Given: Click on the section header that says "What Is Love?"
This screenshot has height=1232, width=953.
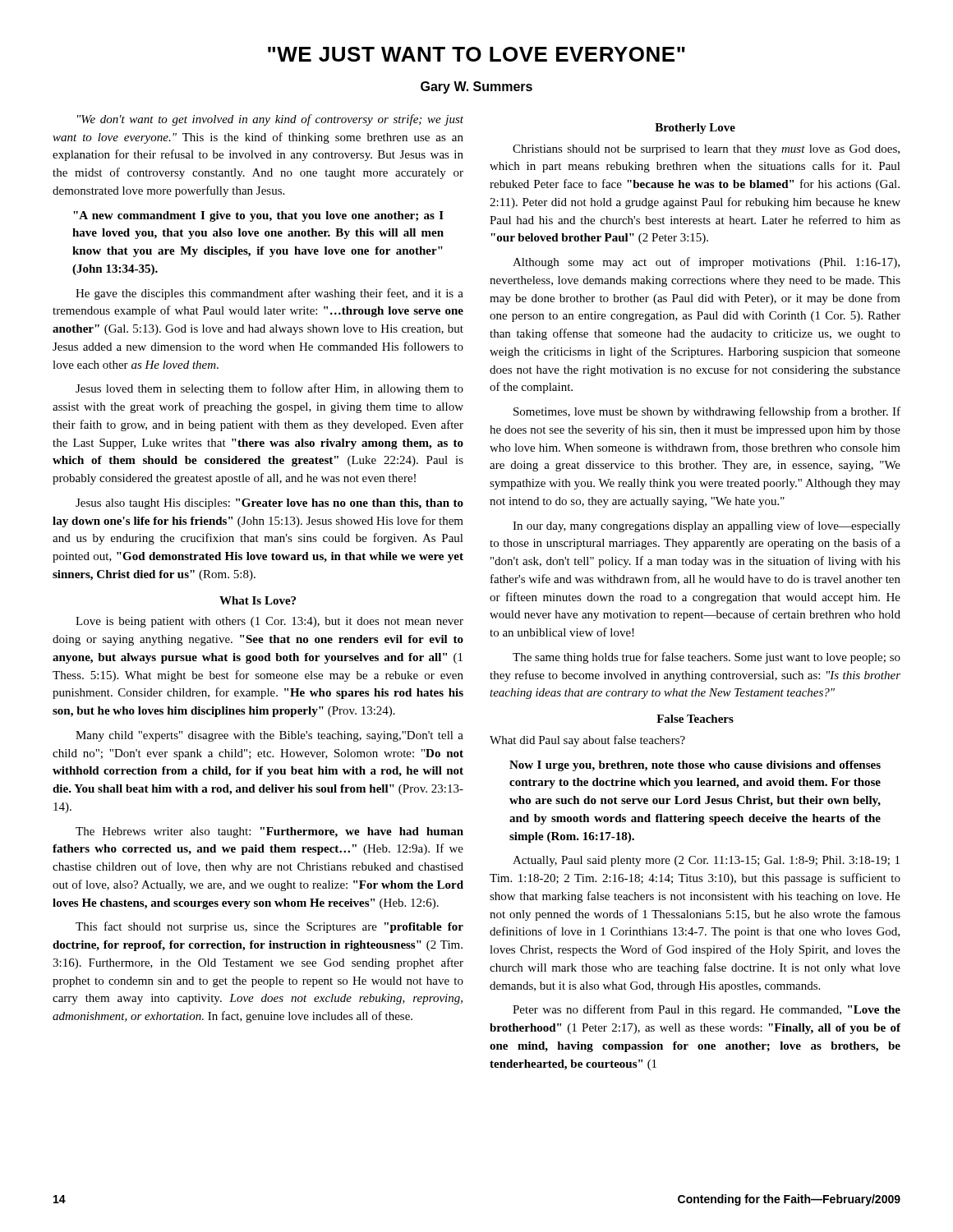Looking at the screenshot, I should point(258,600).
